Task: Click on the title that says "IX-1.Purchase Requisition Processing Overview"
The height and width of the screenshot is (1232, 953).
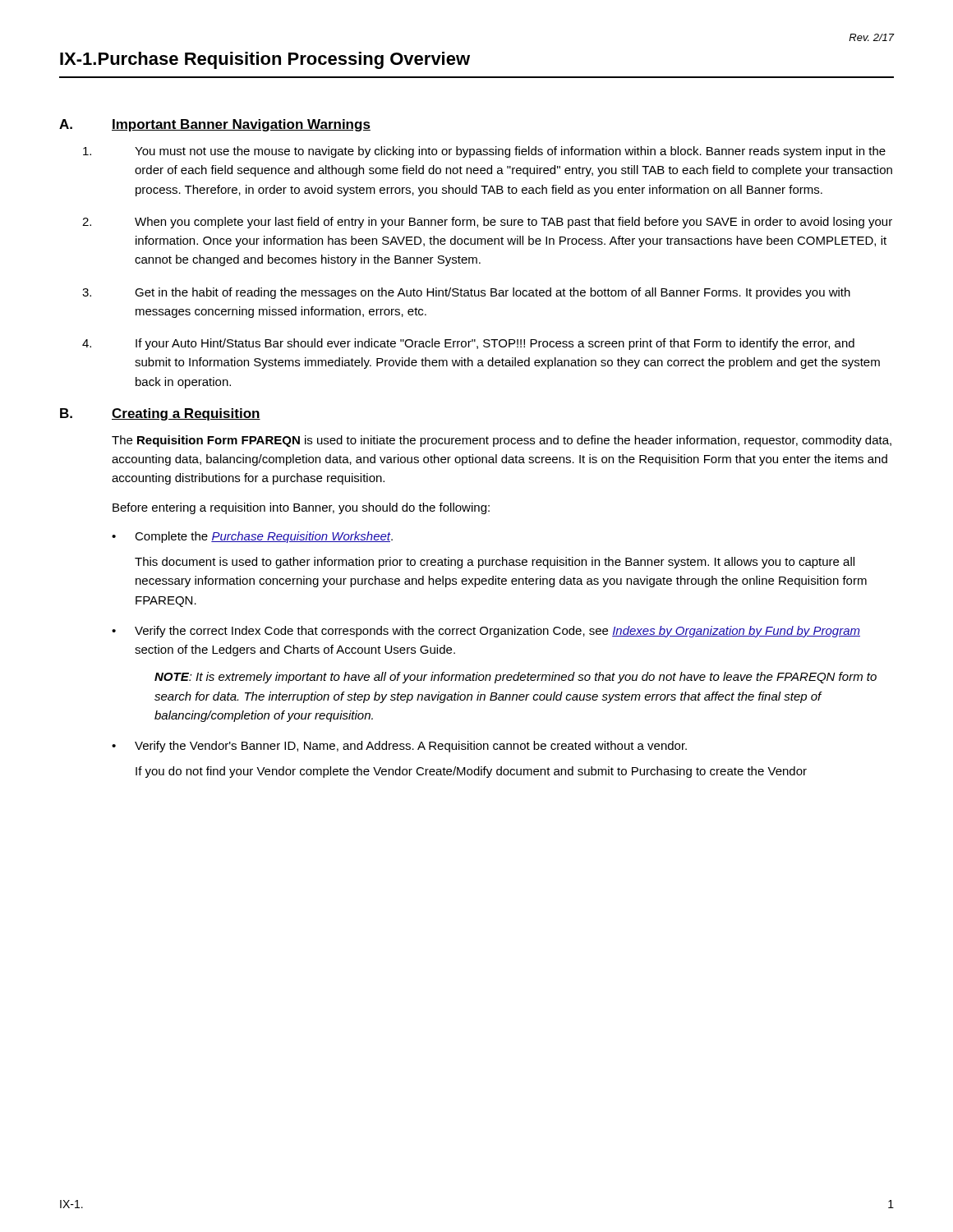Action: [x=265, y=59]
